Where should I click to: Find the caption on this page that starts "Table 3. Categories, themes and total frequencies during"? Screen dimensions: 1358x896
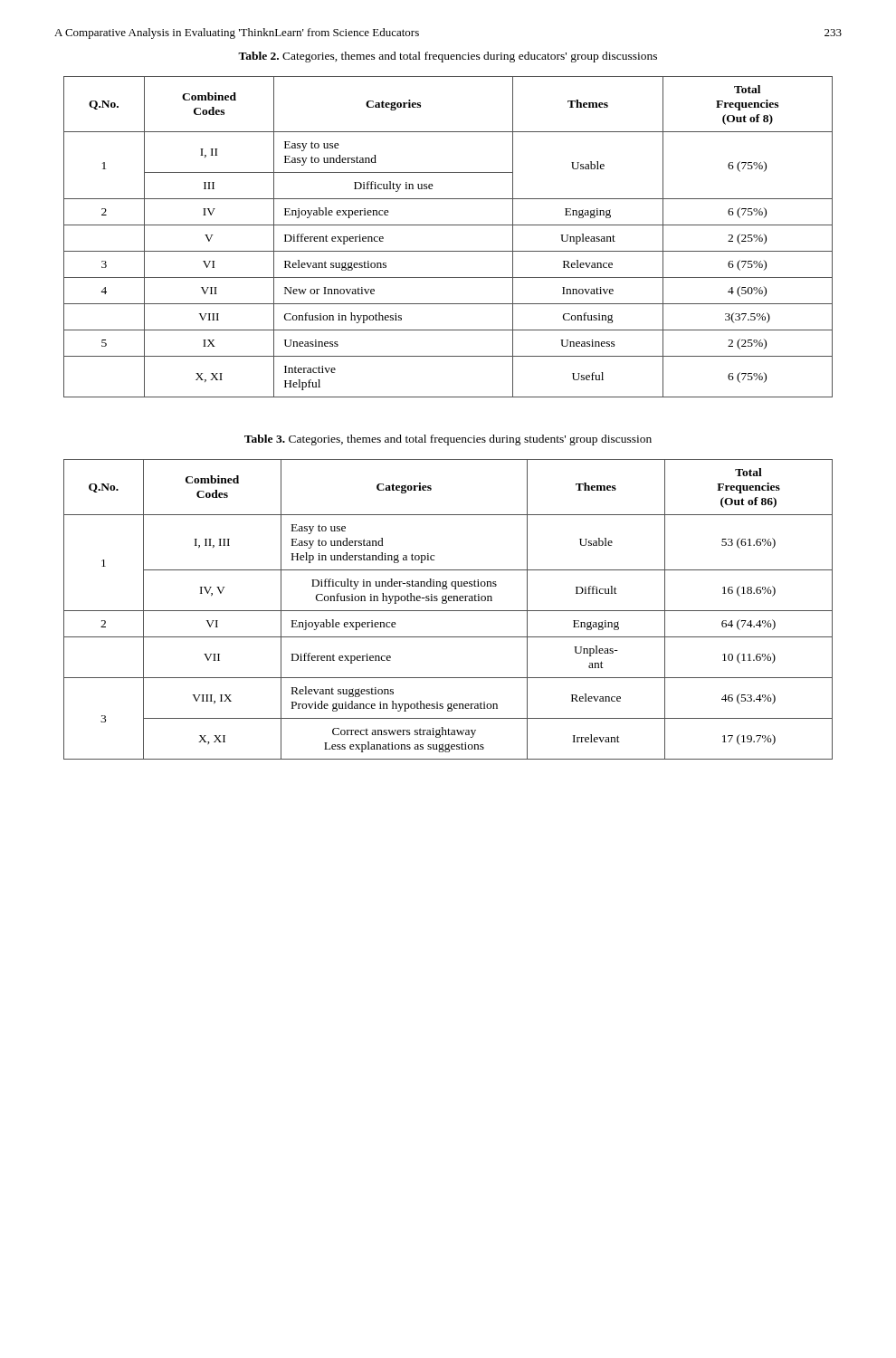coord(448,439)
